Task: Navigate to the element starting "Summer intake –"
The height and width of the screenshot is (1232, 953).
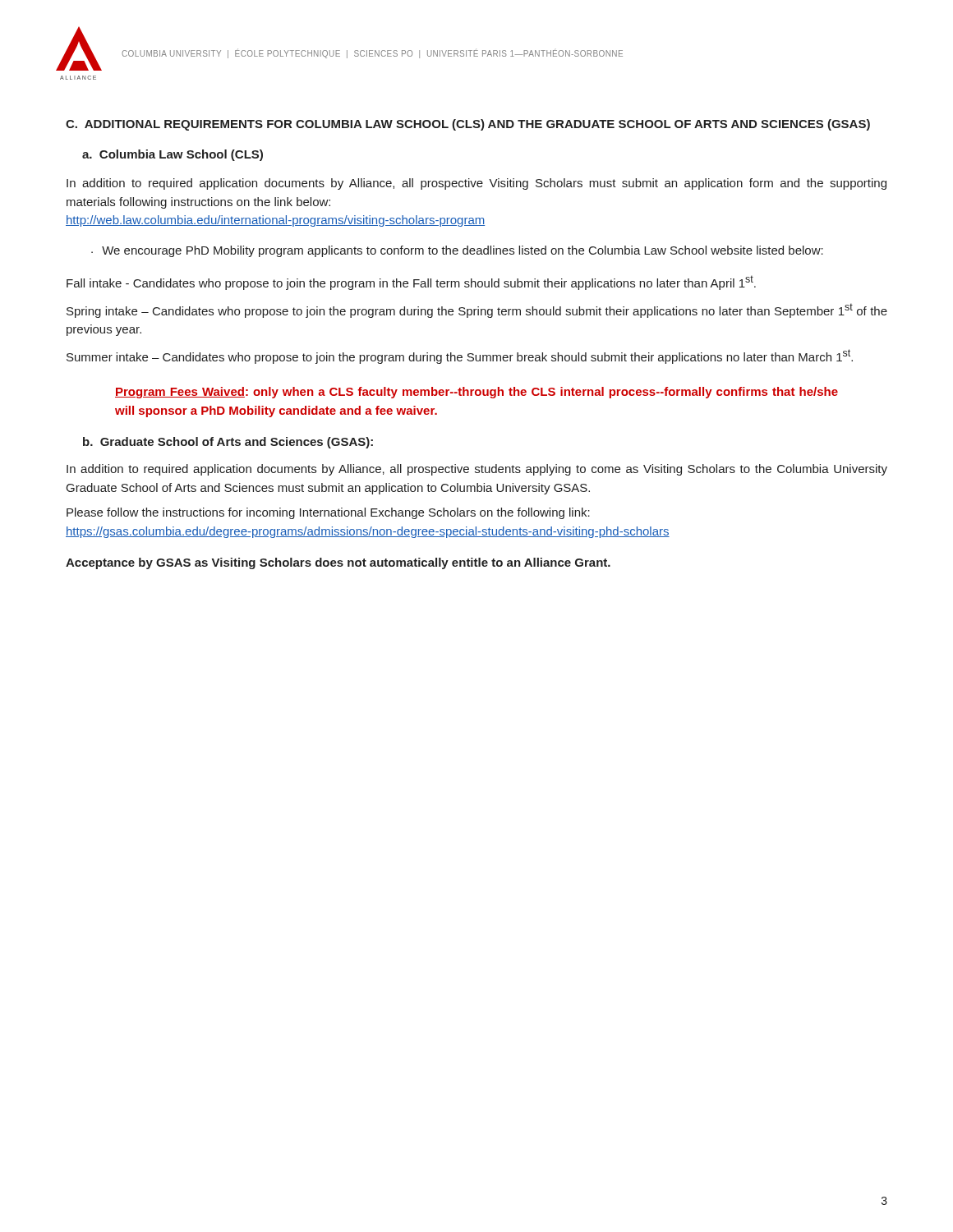Action: click(460, 355)
